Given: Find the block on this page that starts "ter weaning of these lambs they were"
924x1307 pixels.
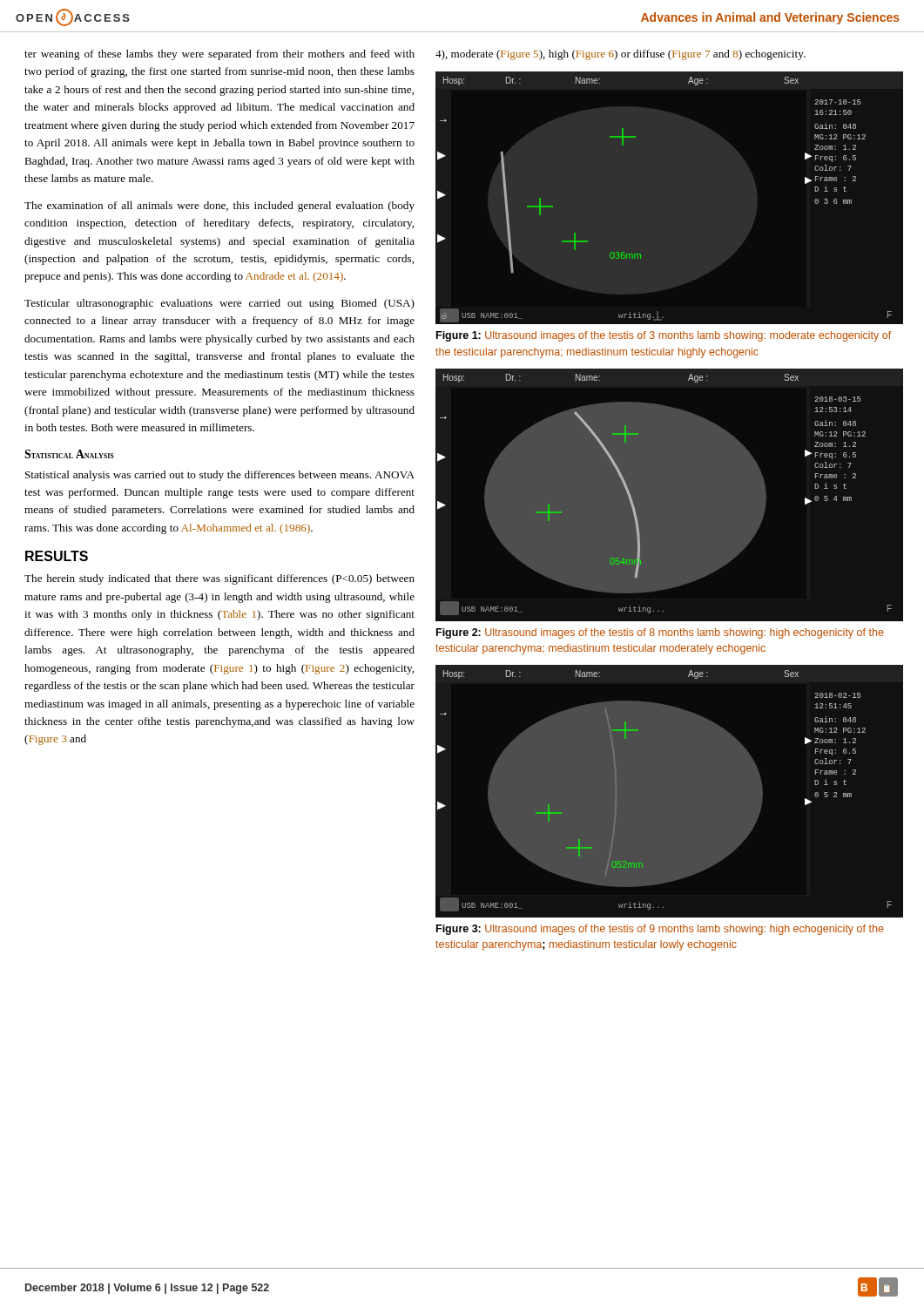Looking at the screenshot, I should tap(219, 116).
